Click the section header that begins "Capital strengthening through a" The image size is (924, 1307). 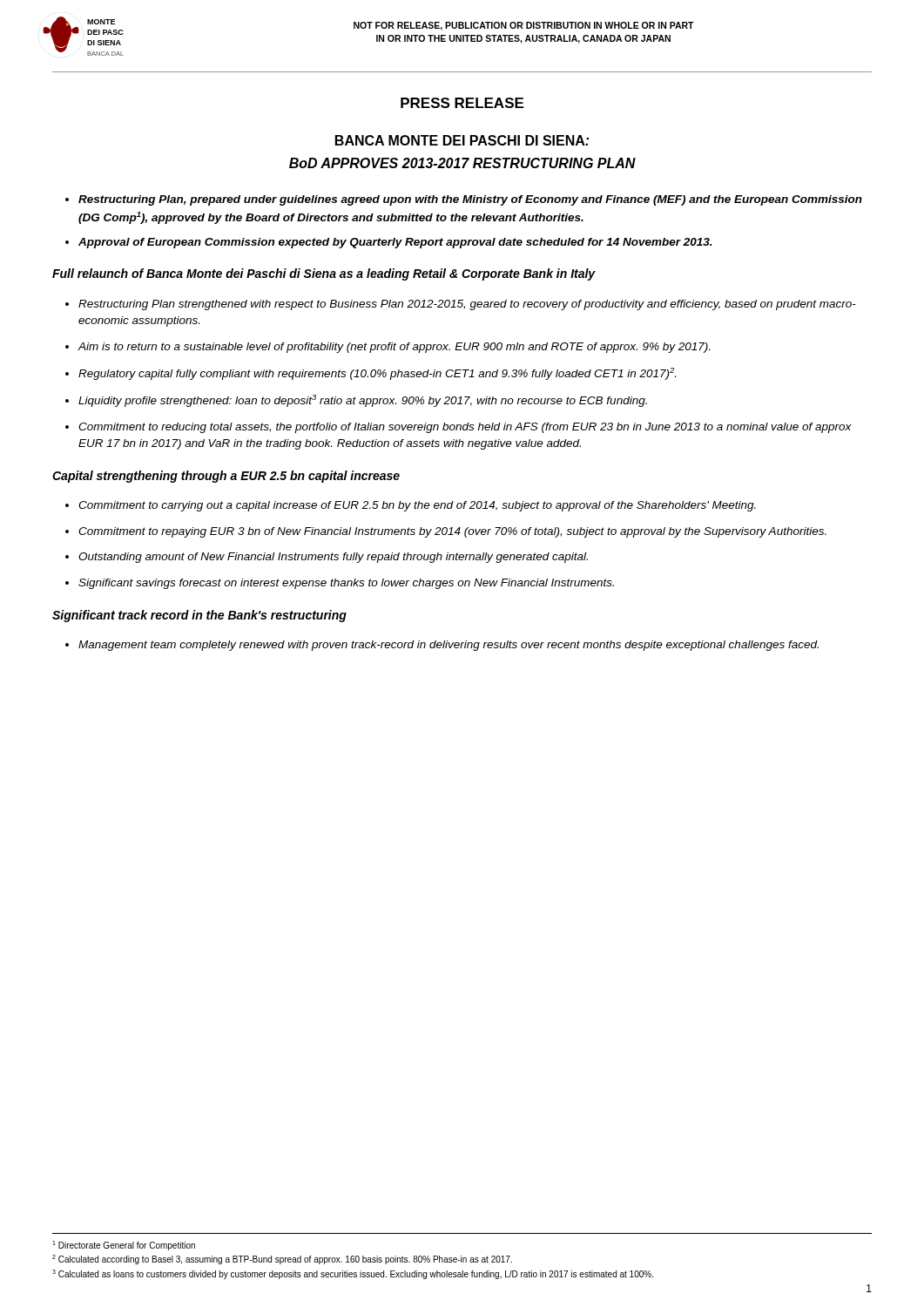[226, 475]
